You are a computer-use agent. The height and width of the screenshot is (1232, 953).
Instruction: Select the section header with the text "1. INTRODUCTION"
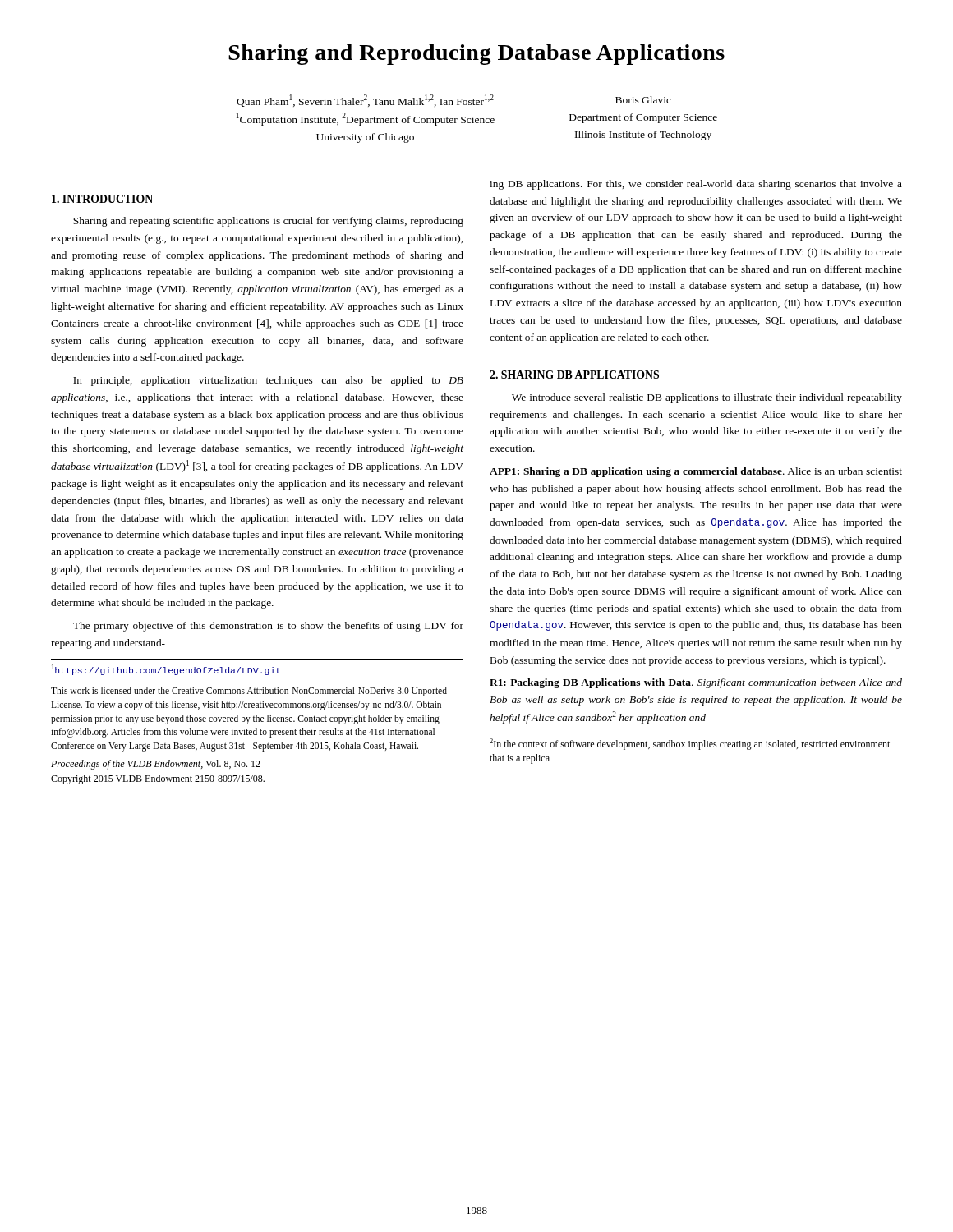(102, 199)
